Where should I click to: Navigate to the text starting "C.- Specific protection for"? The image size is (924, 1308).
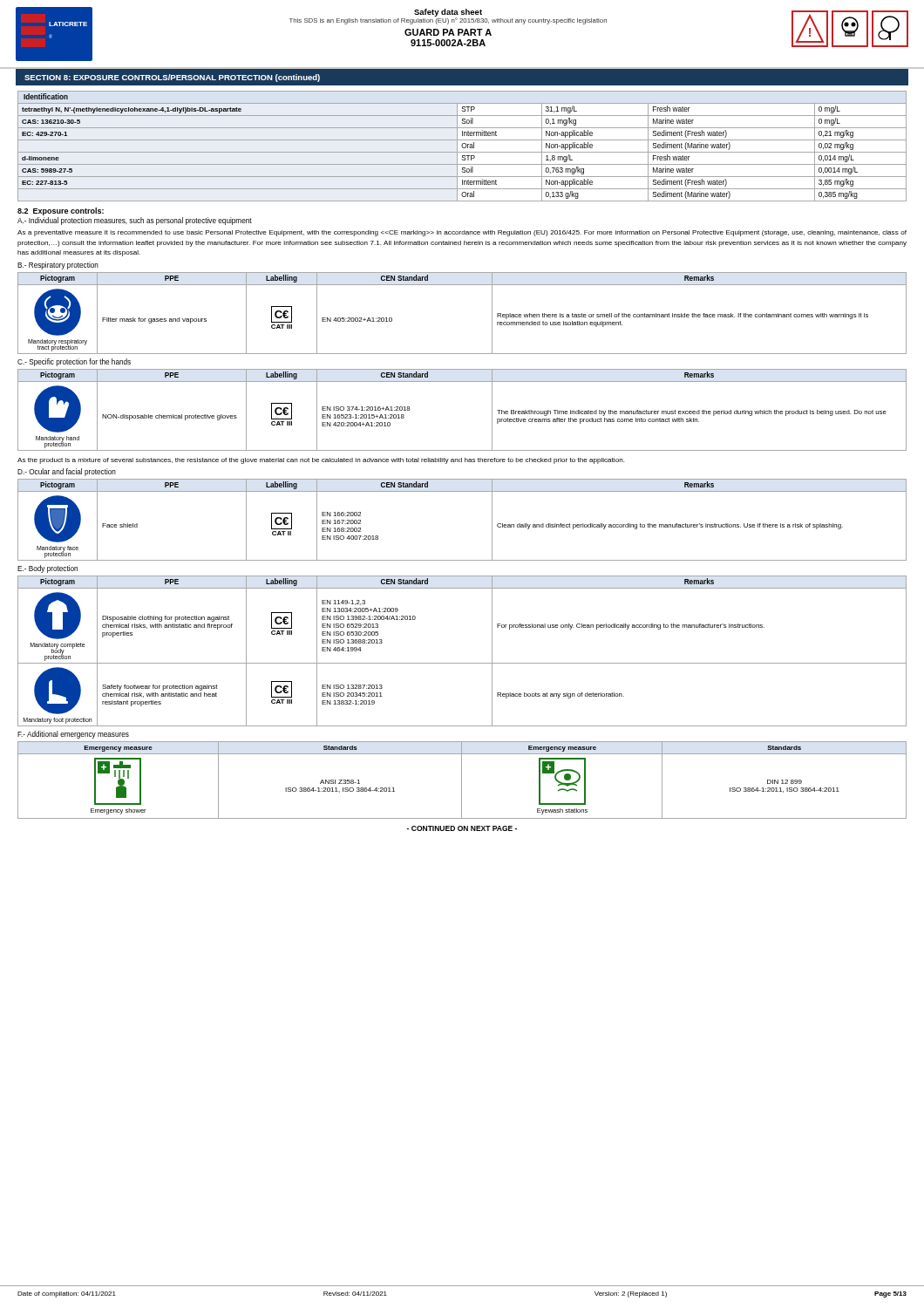pos(74,362)
